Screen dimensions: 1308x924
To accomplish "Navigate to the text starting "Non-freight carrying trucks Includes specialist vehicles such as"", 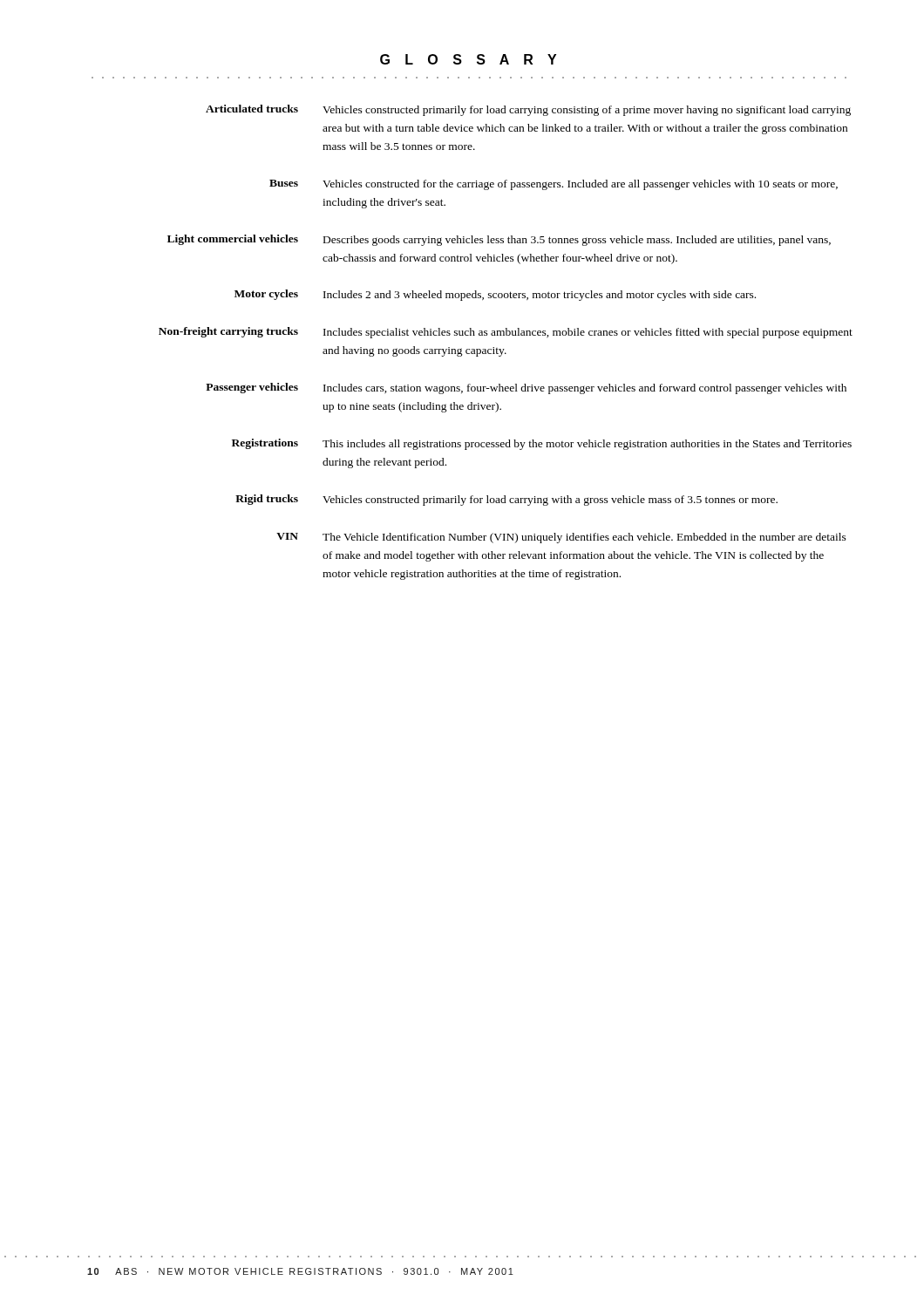I will point(471,342).
